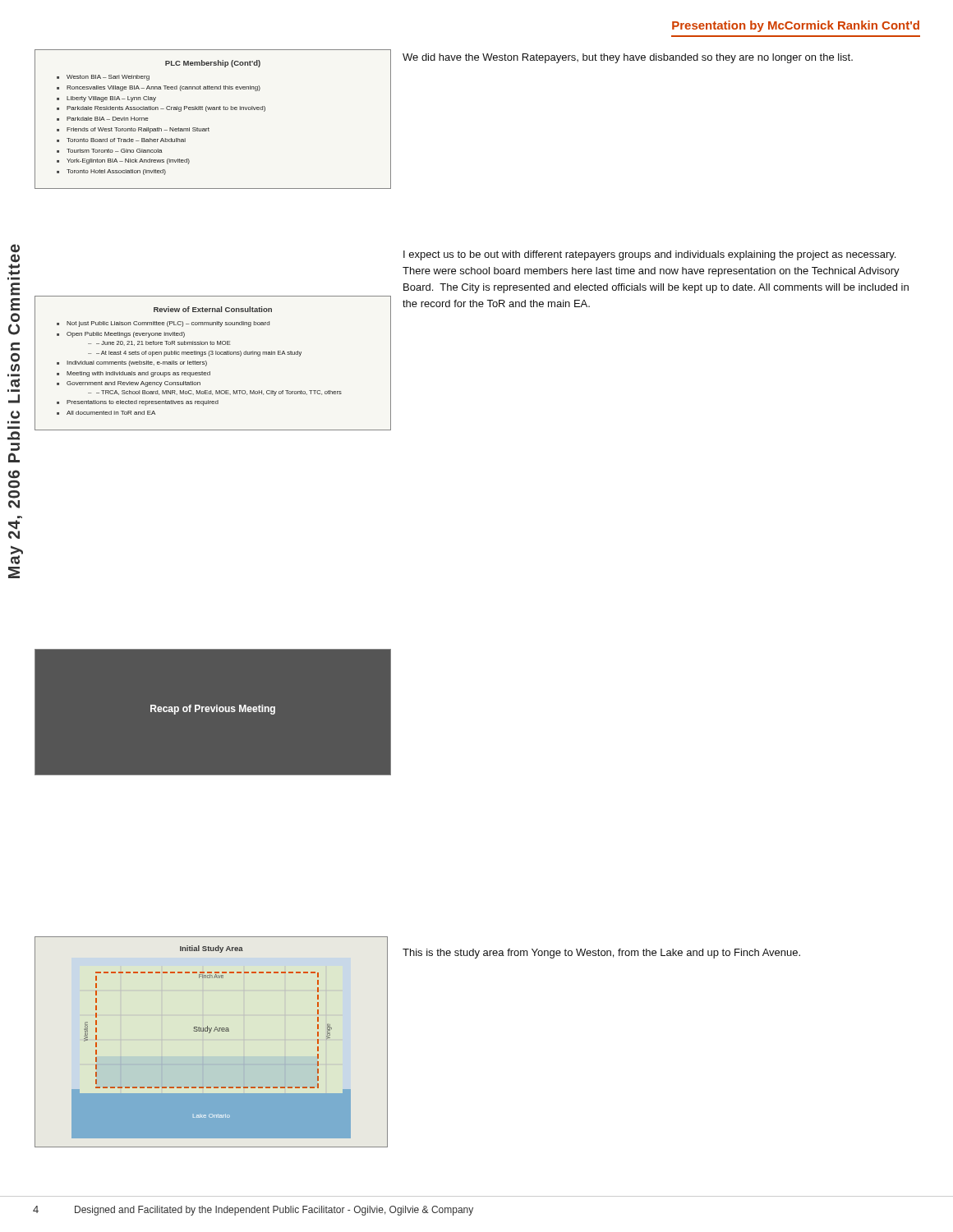This screenshot has width=953, height=1232.
Task: Select the text block that says "I expect us to be out"
Action: point(656,279)
